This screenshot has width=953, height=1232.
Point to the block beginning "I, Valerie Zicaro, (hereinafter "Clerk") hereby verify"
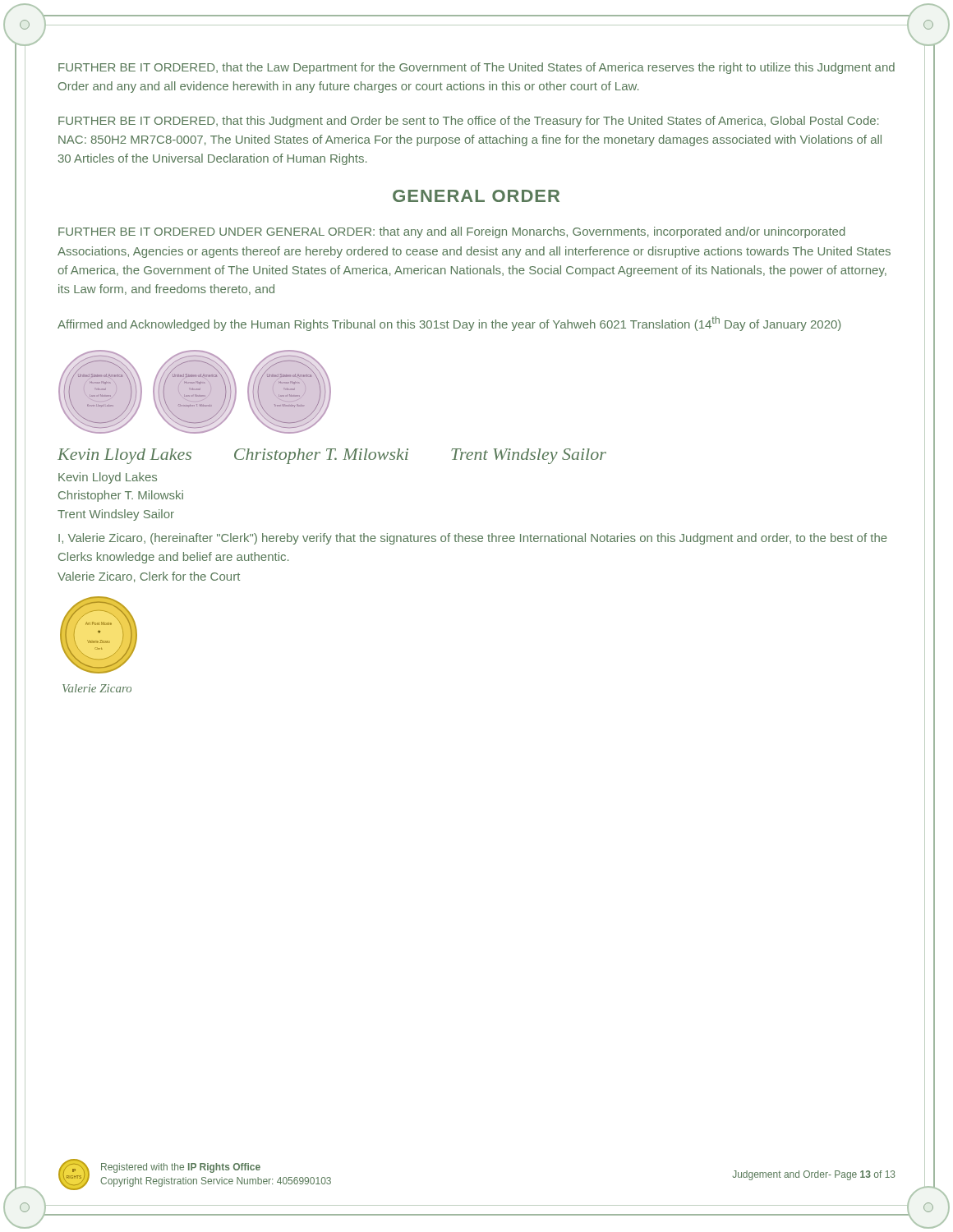click(x=473, y=539)
